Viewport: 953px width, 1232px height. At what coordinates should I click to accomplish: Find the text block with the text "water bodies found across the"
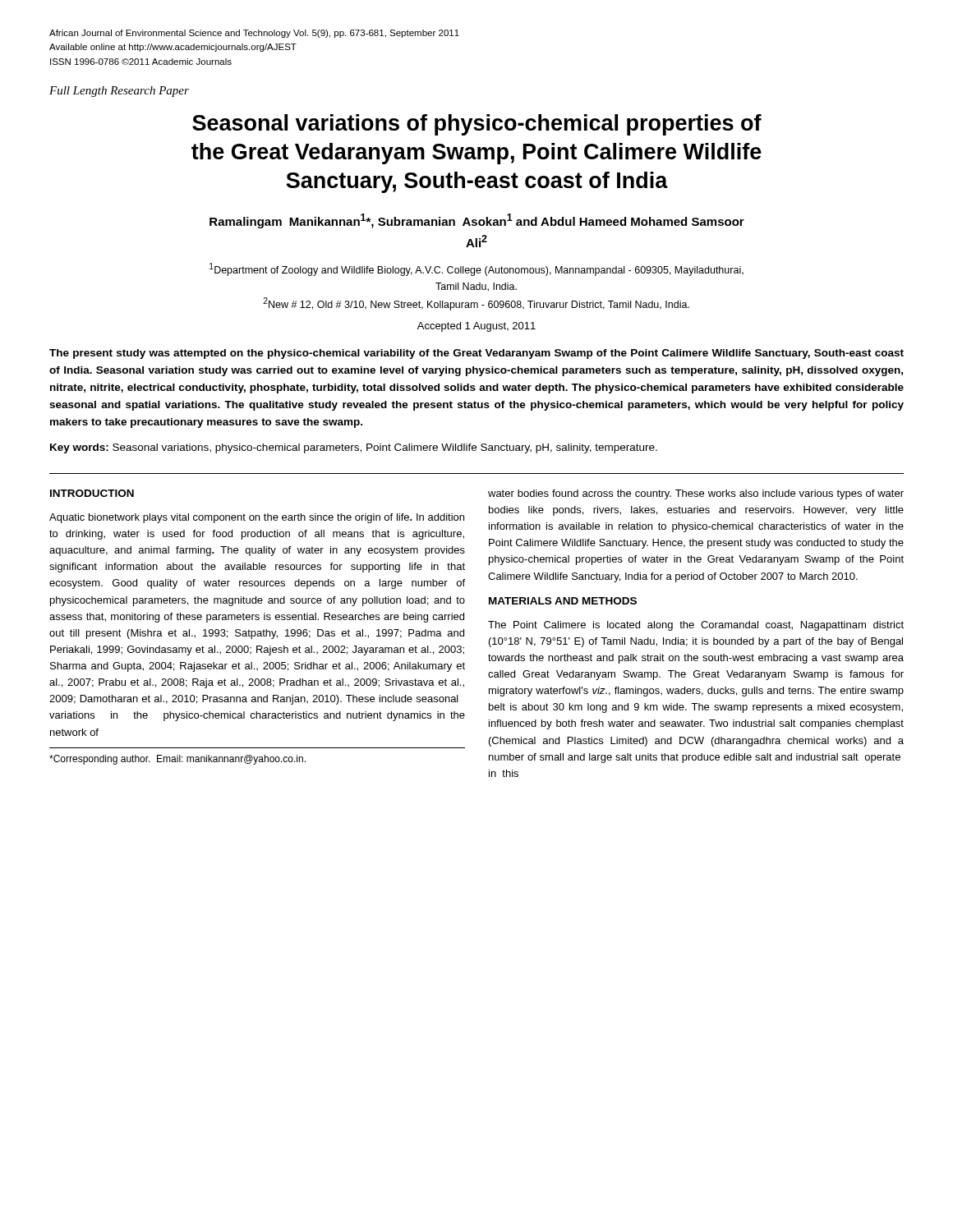(696, 535)
